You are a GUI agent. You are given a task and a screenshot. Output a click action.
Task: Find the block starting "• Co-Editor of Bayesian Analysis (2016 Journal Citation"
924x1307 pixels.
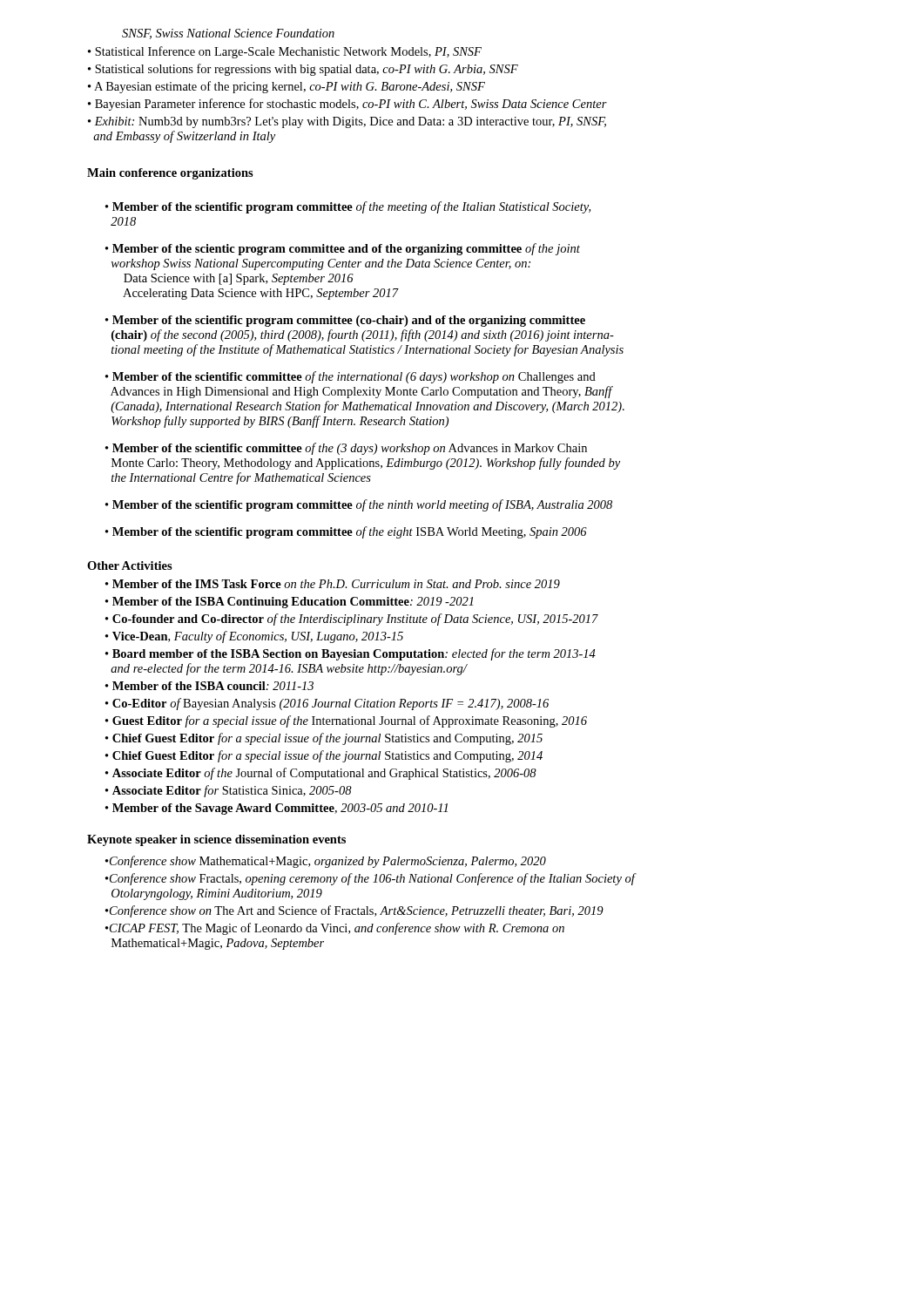point(327,703)
